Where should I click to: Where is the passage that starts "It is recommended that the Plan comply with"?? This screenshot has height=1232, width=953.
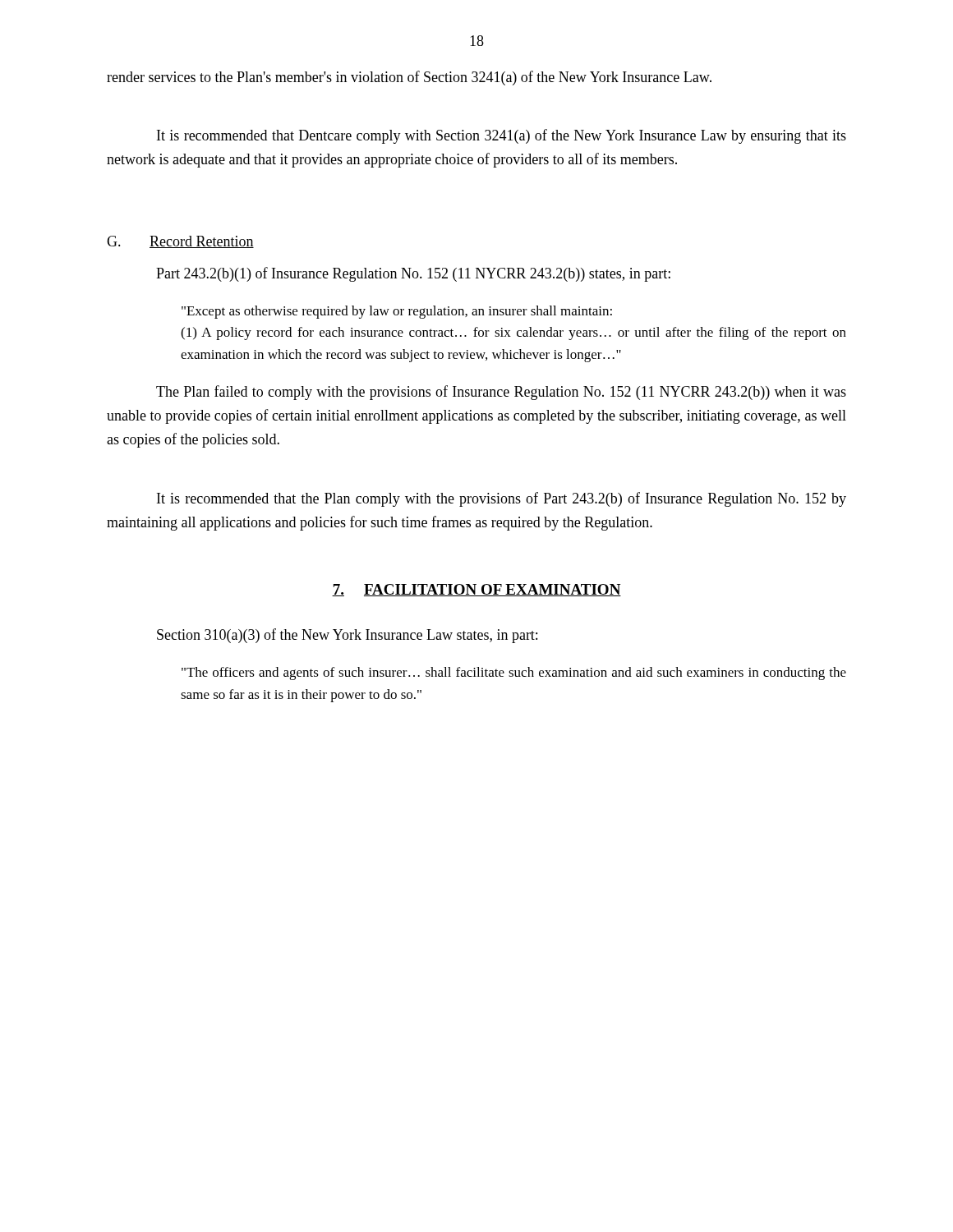tap(476, 511)
